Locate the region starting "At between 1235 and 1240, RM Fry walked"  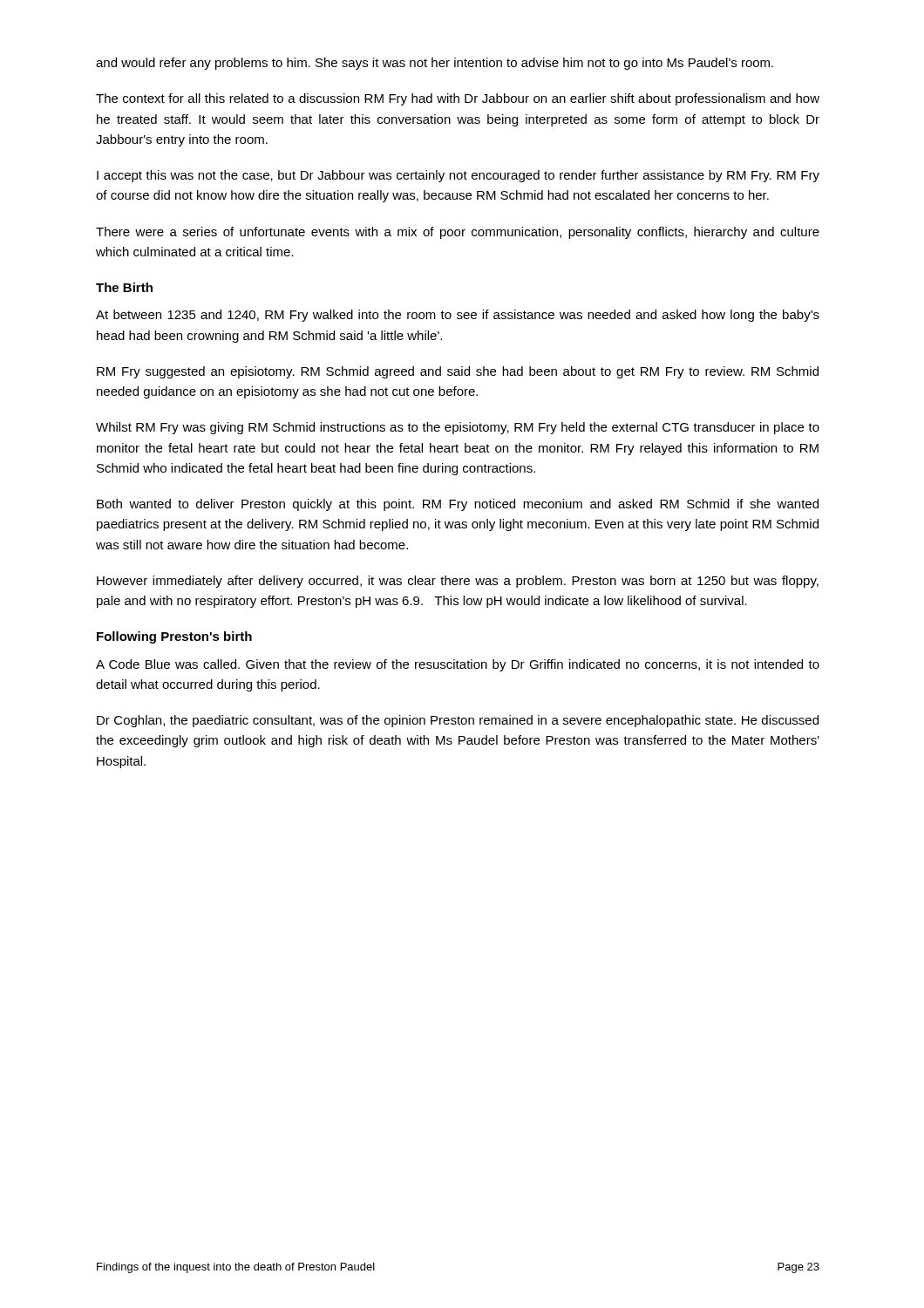pyautogui.click(x=458, y=325)
